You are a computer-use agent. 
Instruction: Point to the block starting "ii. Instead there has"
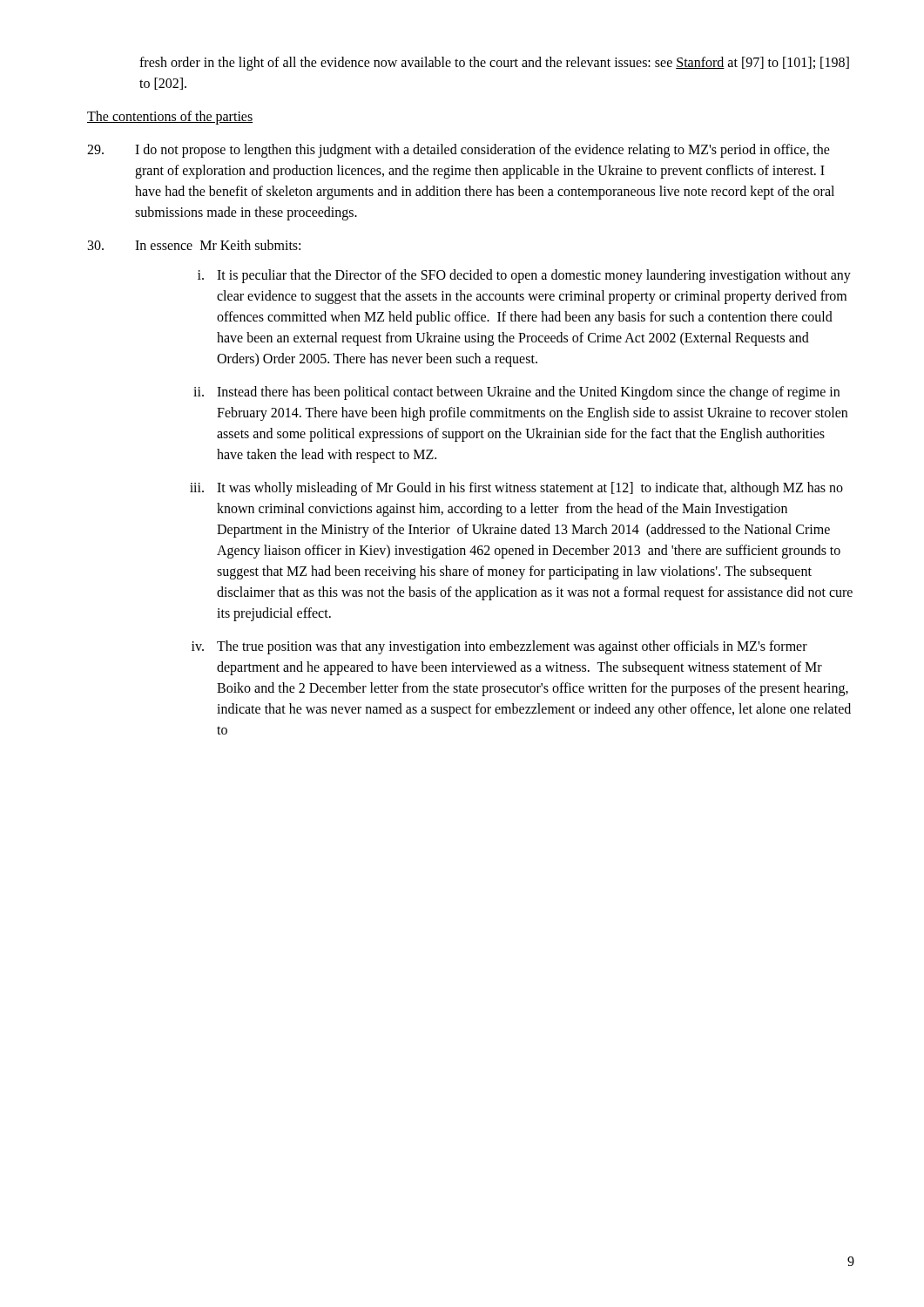pyautogui.click(x=514, y=423)
